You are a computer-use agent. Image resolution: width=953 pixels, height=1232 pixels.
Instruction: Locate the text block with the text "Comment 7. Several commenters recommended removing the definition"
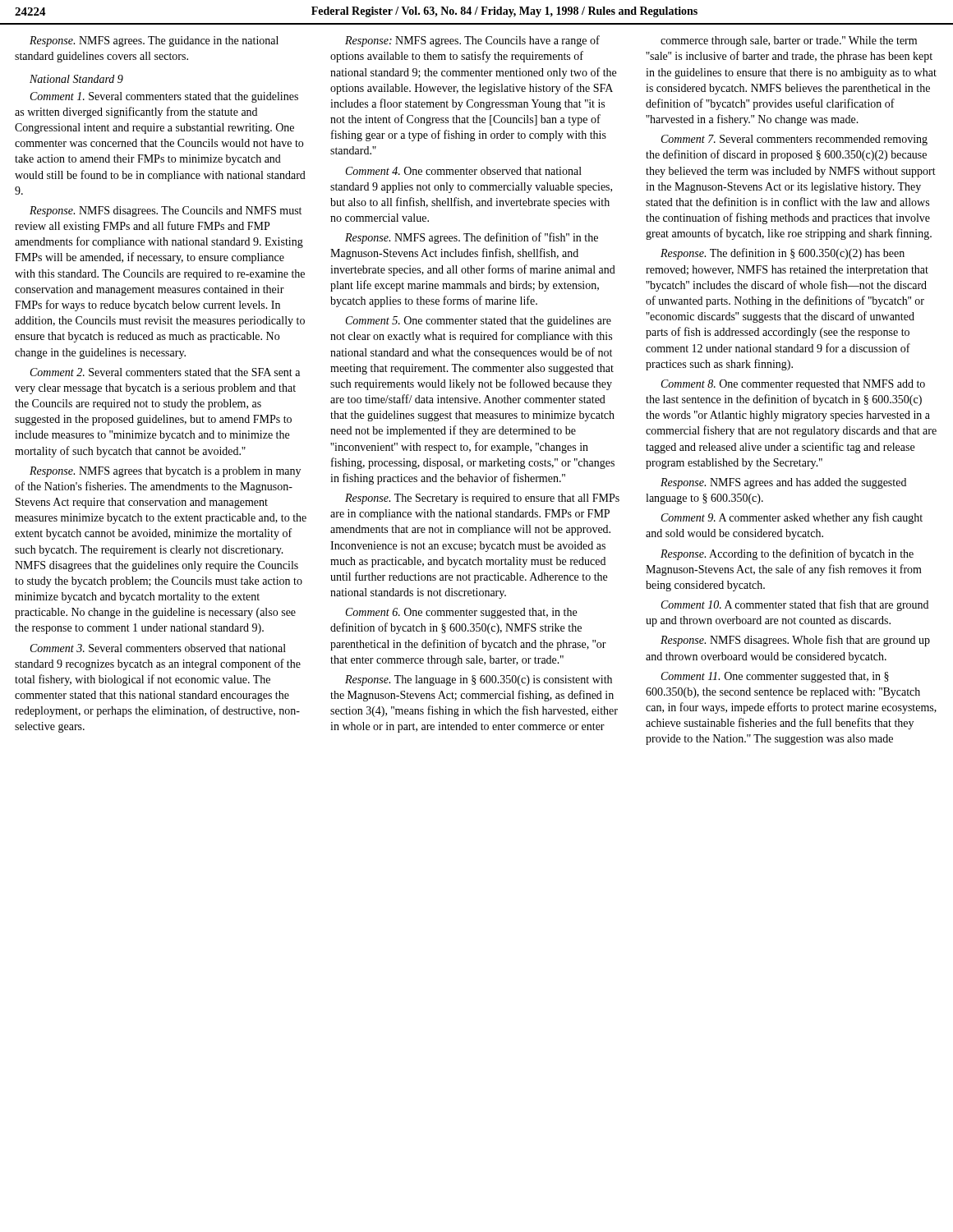tap(791, 187)
